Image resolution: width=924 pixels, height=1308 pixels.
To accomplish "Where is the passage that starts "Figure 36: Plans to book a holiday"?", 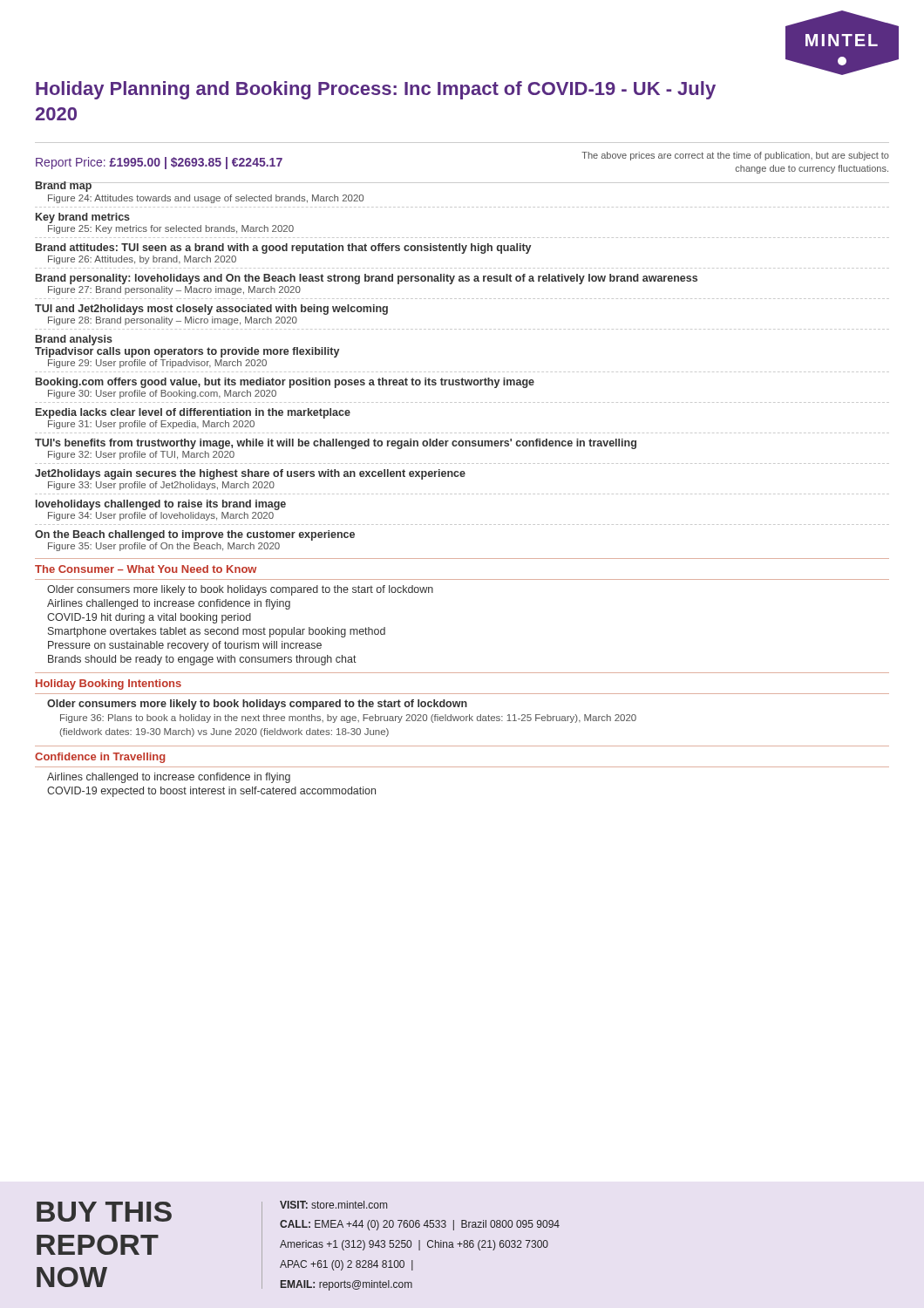I will pos(348,725).
